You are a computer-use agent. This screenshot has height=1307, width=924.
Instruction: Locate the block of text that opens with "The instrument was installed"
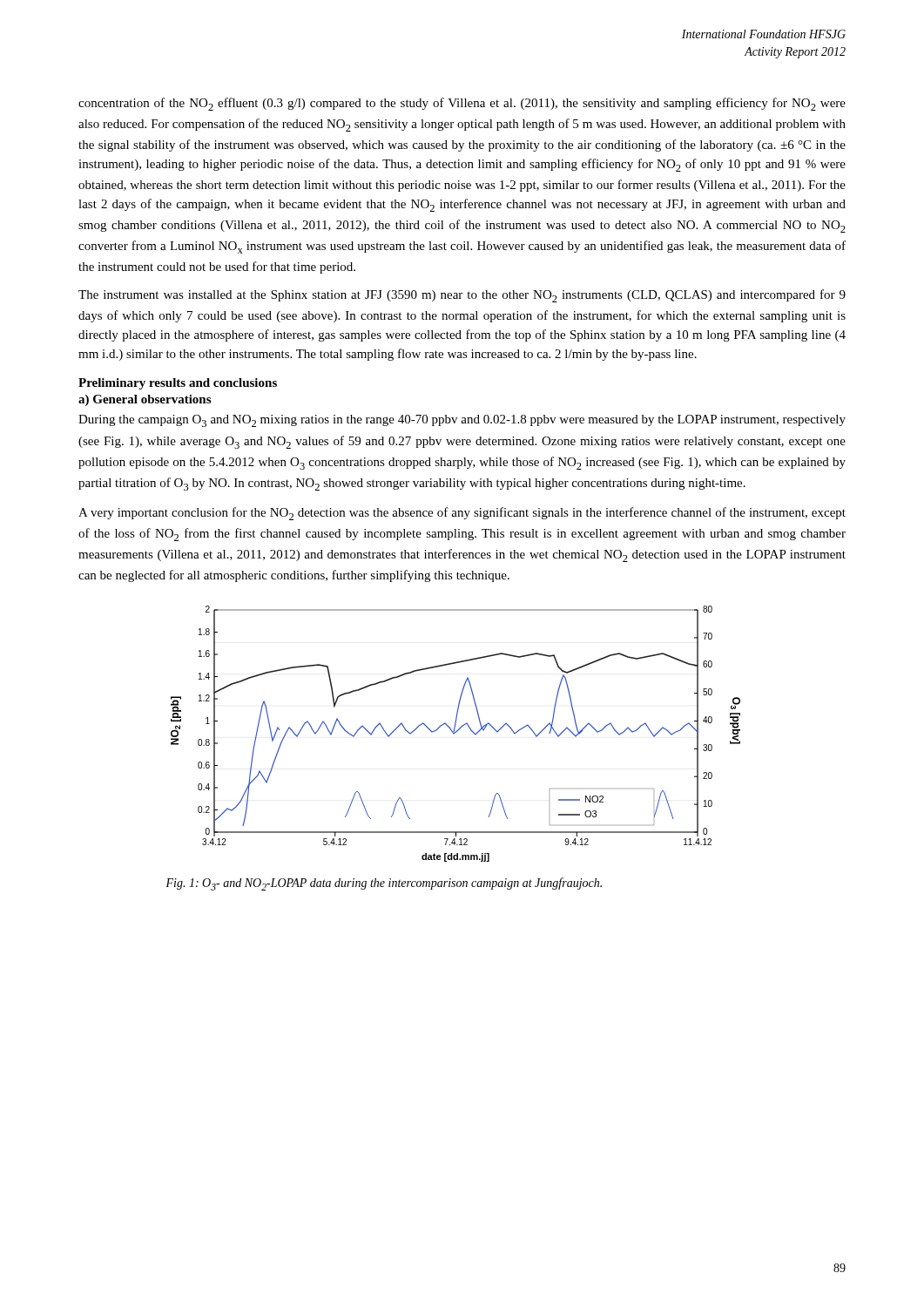[462, 324]
